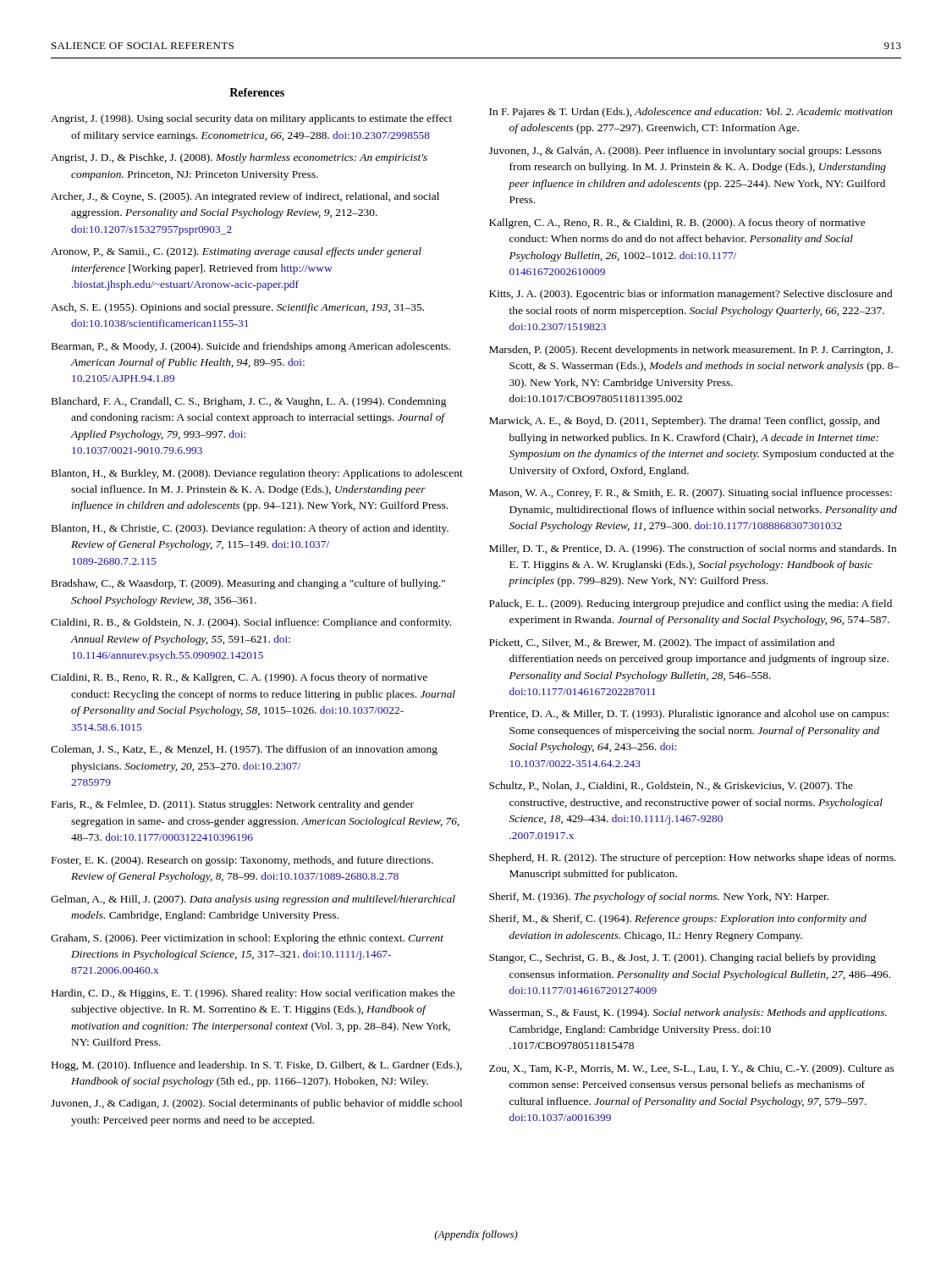Click the passage that begins "Cialdini, R. B., Reno, R. R., & Kallgren,"

point(253,702)
